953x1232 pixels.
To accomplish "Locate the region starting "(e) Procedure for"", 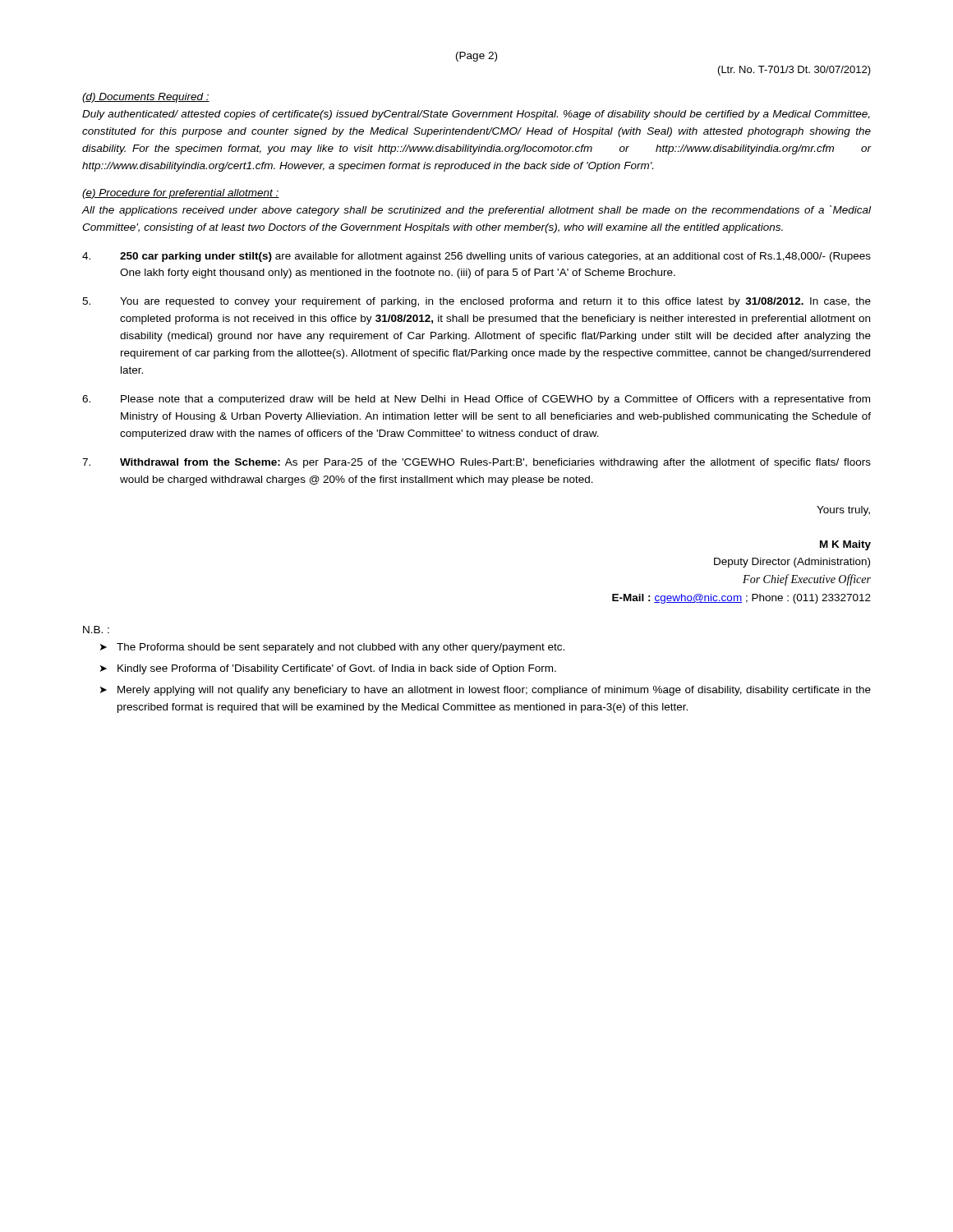I will [x=180, y=192].
